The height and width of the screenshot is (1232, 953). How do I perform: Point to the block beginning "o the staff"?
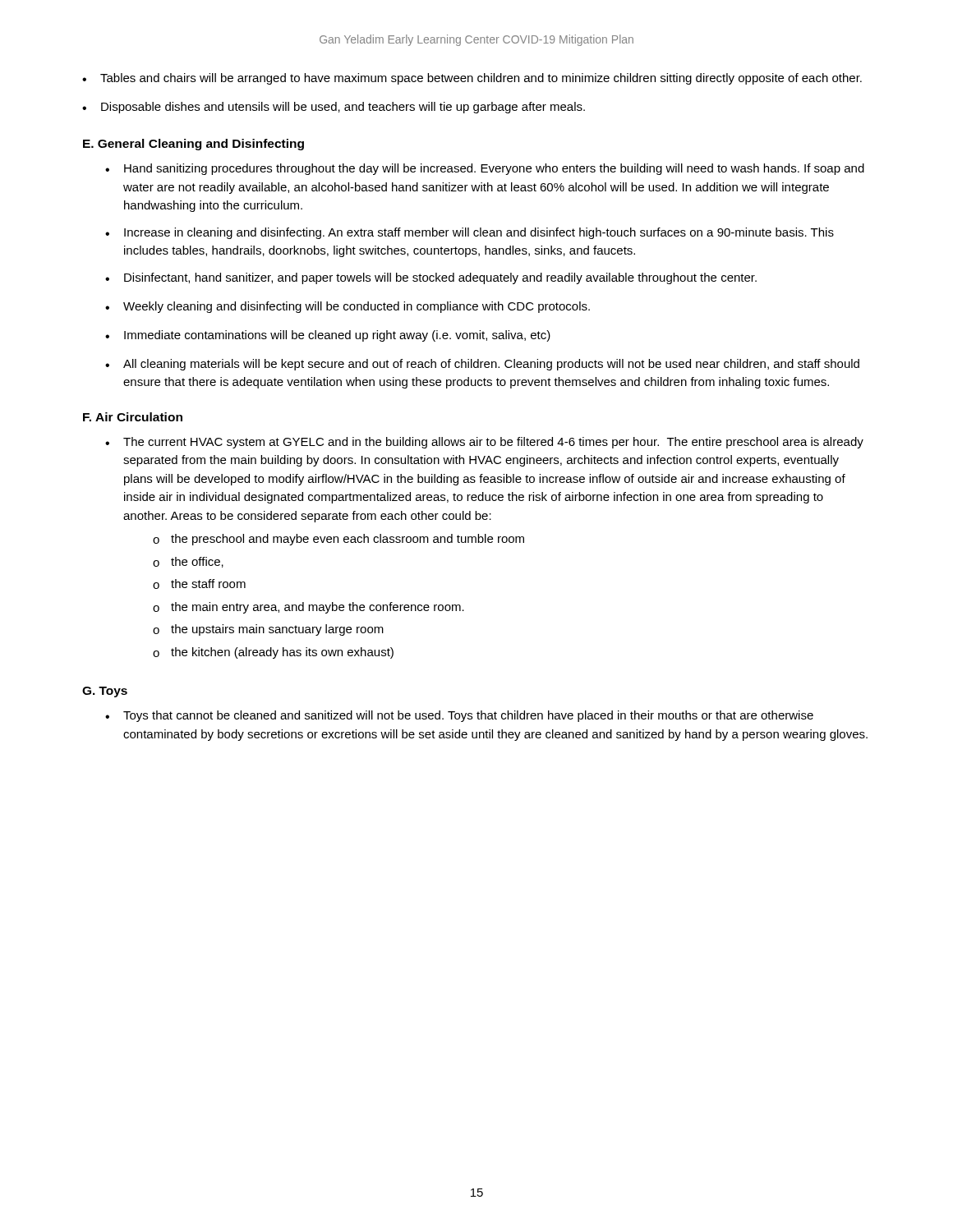199,585
